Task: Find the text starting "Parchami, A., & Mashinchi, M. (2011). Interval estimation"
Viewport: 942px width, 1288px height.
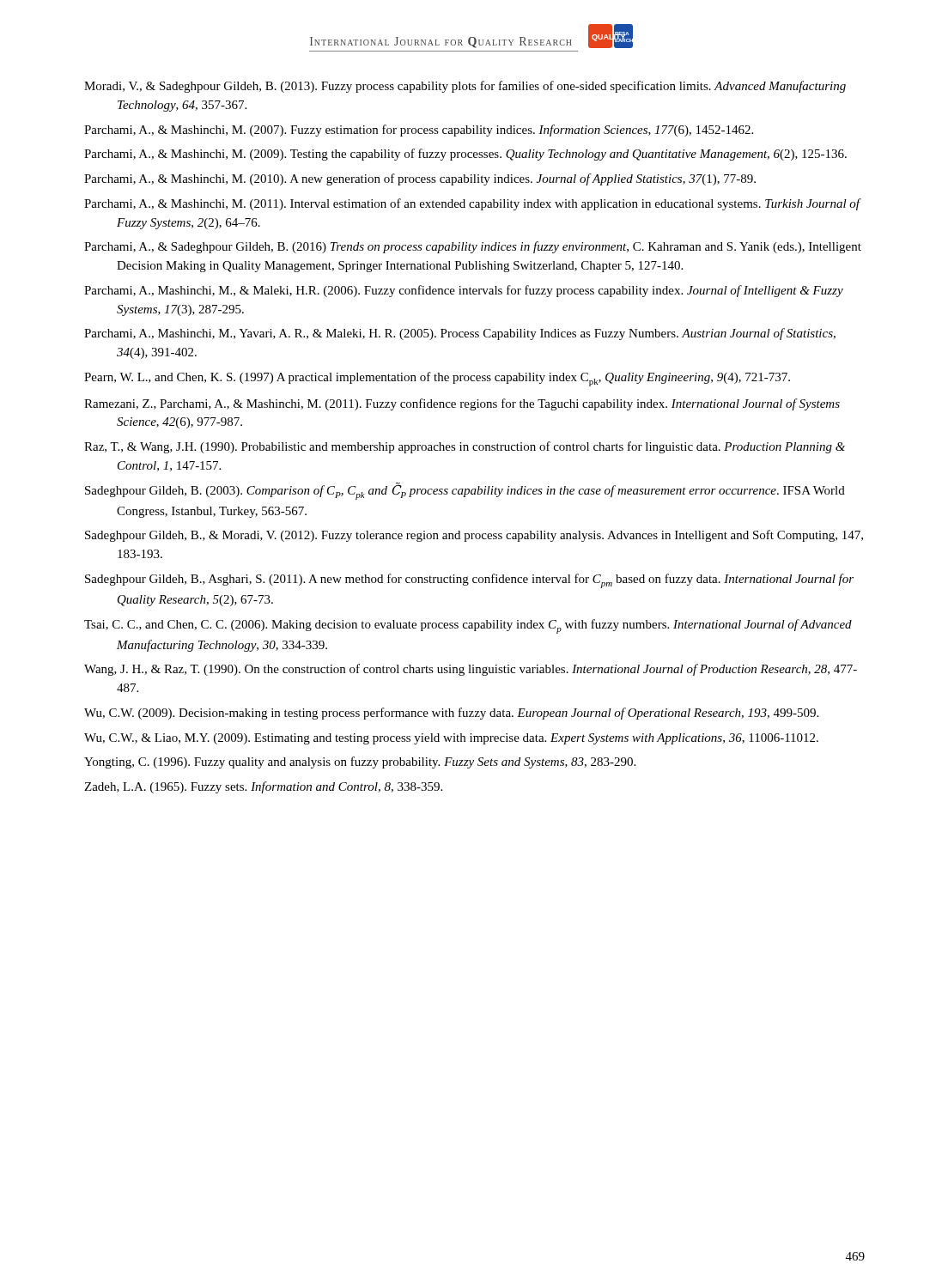Action: coord(472,213)
